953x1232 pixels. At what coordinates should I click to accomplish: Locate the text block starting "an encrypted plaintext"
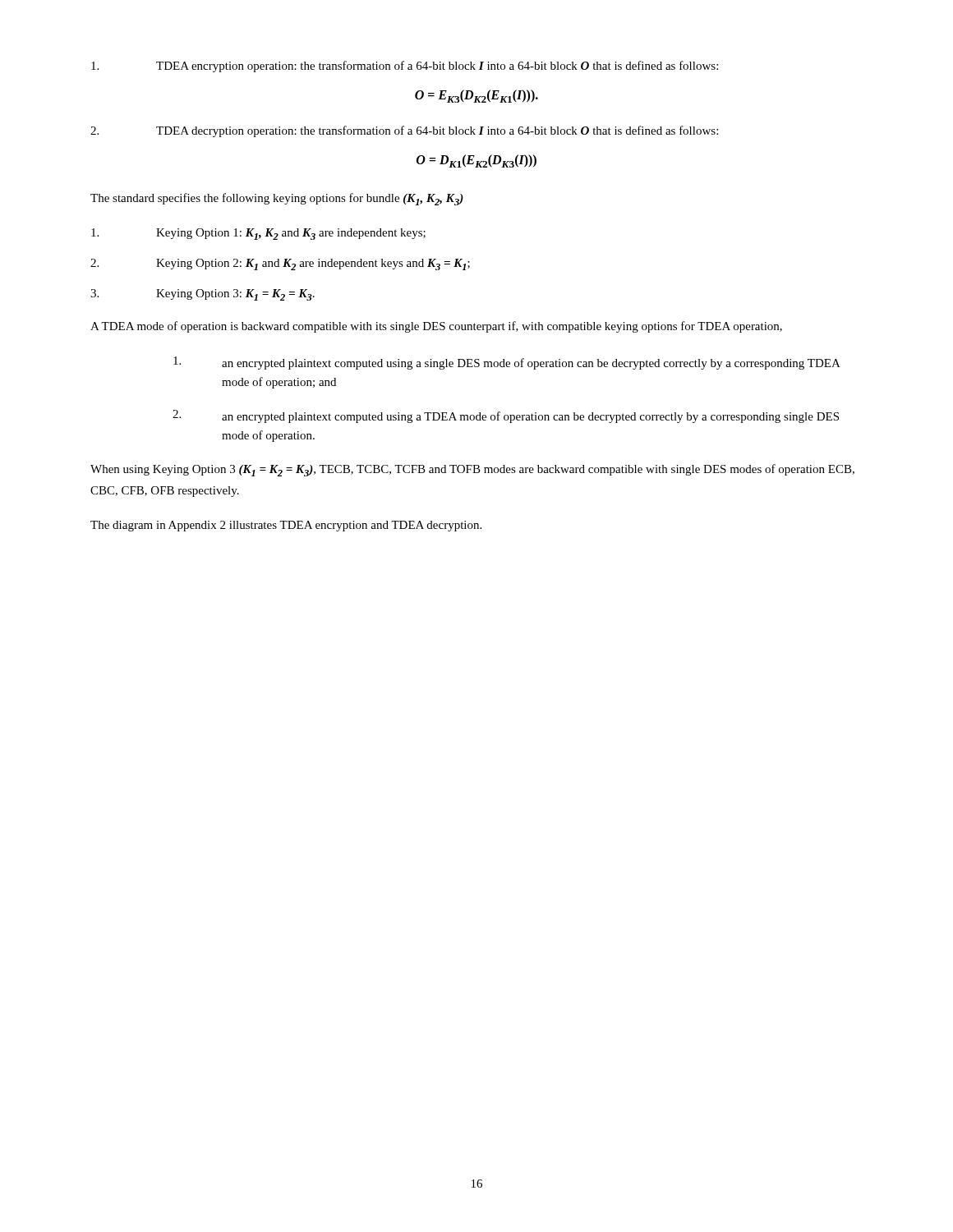pyautogui.click(x=518, y=373)
